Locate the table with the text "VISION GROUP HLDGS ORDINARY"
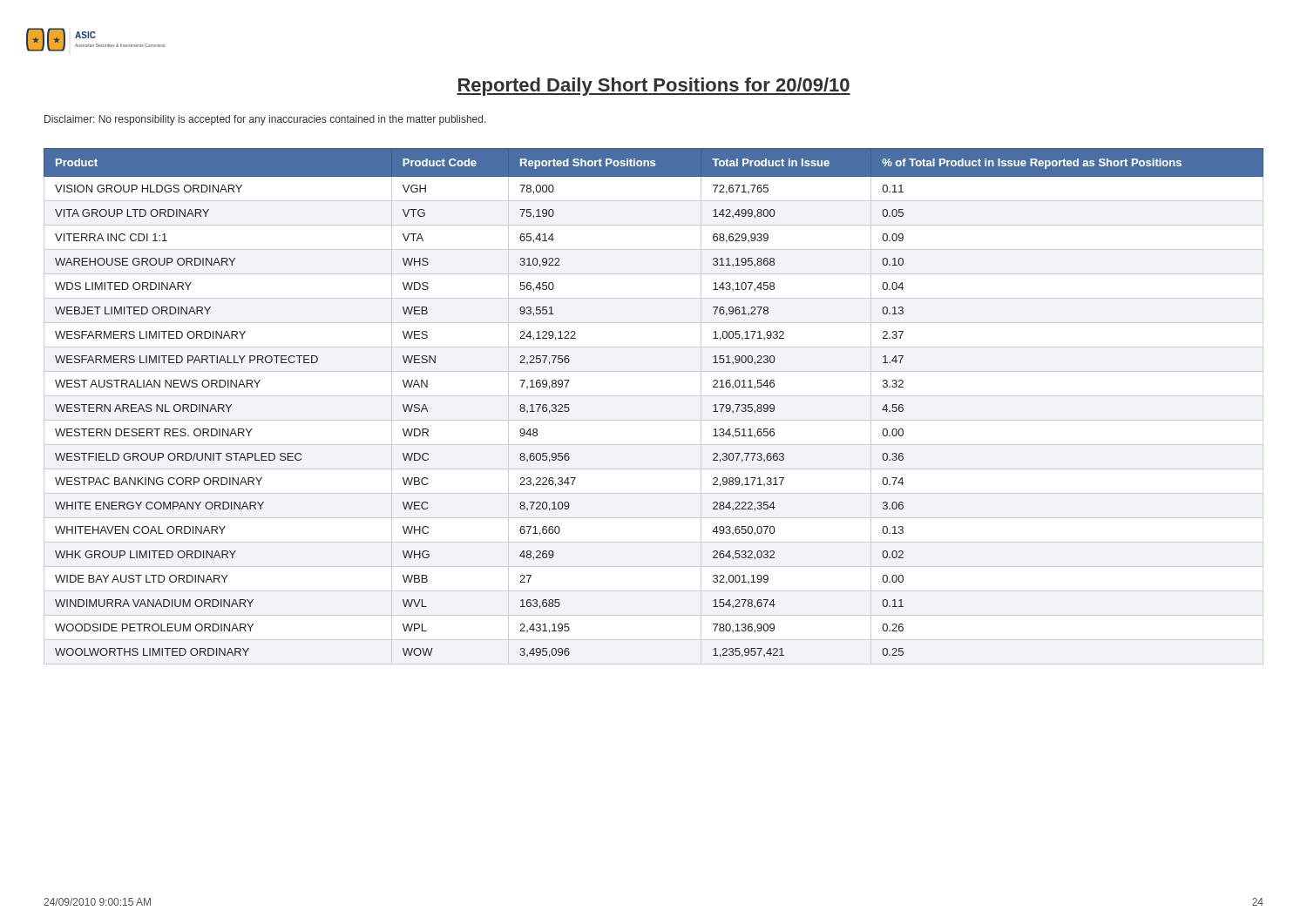This screenshot has width=1307, height=924. pyautogui.click(x=654, y=406)
